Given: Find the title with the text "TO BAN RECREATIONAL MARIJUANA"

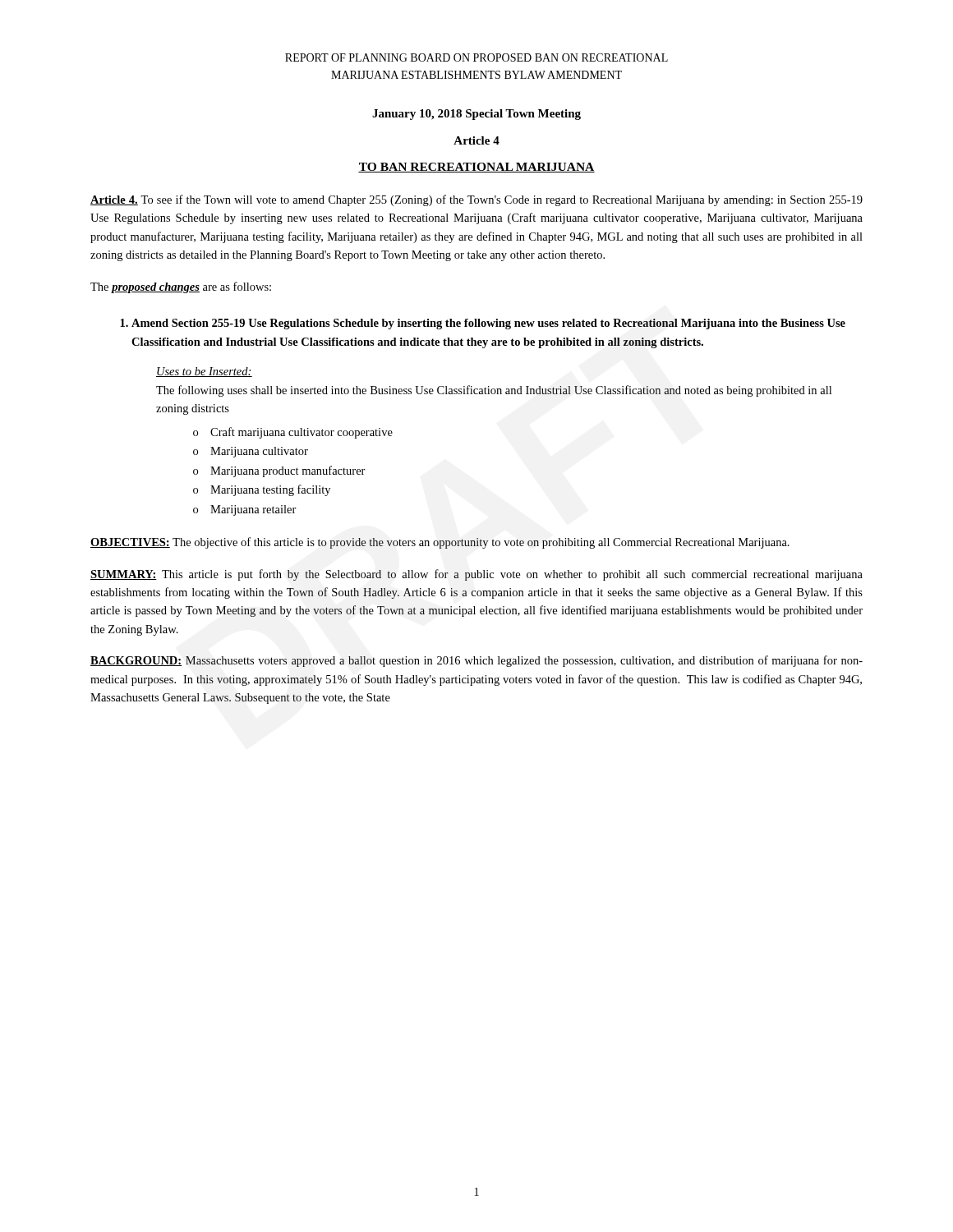Looking at the screenshot, I should pos(476,166).
